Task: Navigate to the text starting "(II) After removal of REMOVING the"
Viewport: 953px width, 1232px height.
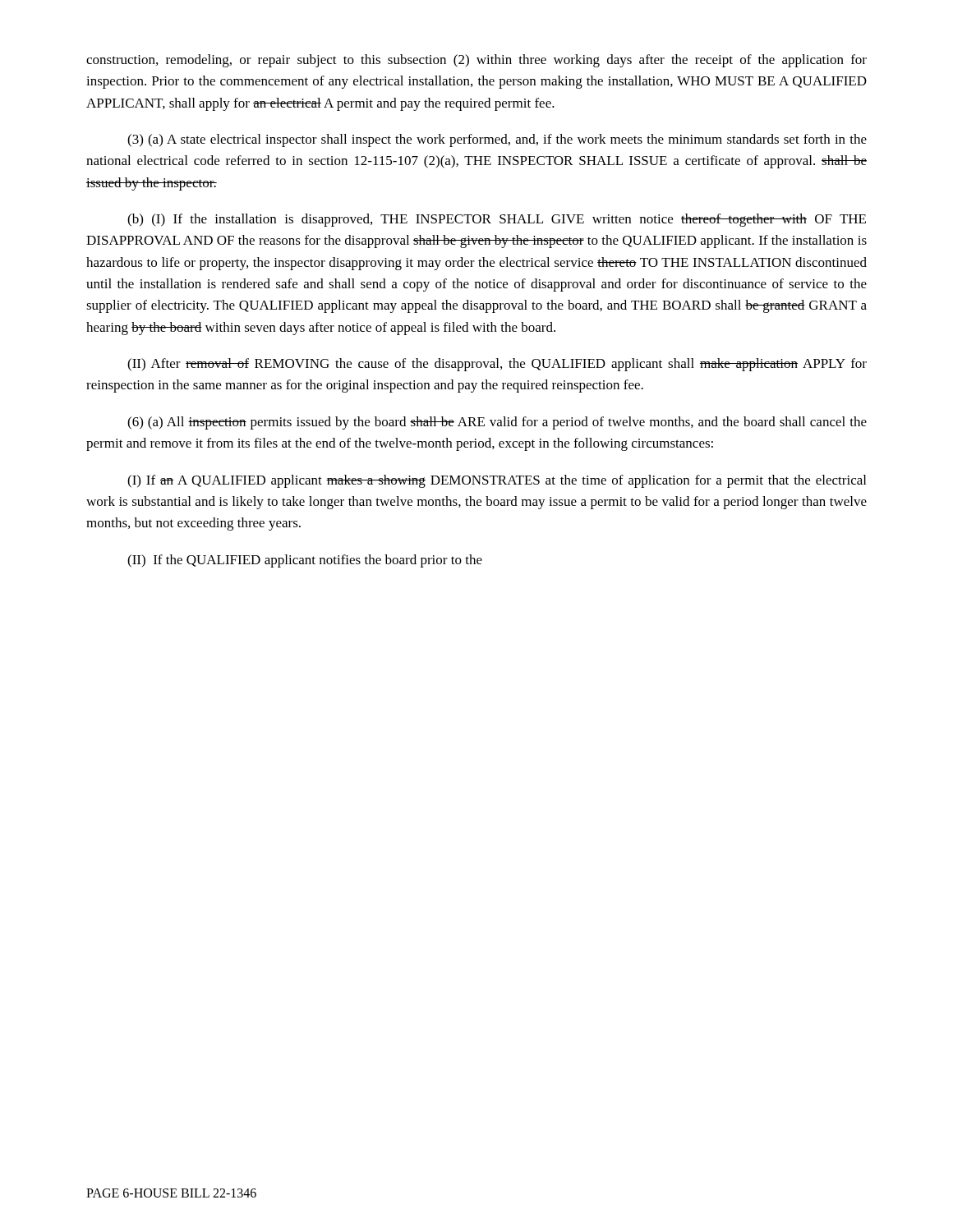Action: (x=476, y=374)
